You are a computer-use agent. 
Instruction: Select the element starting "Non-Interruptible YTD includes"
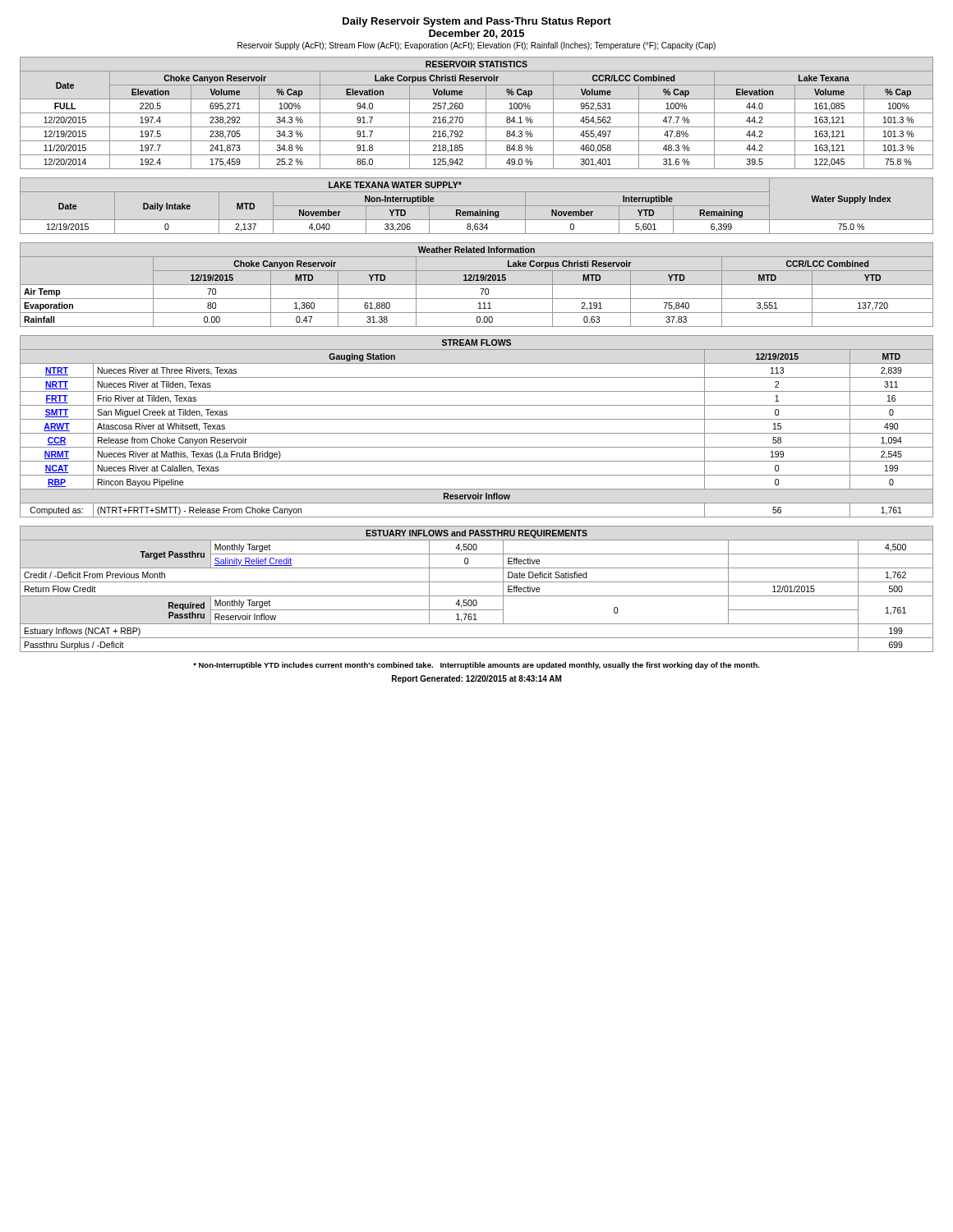tap(476, 665)
